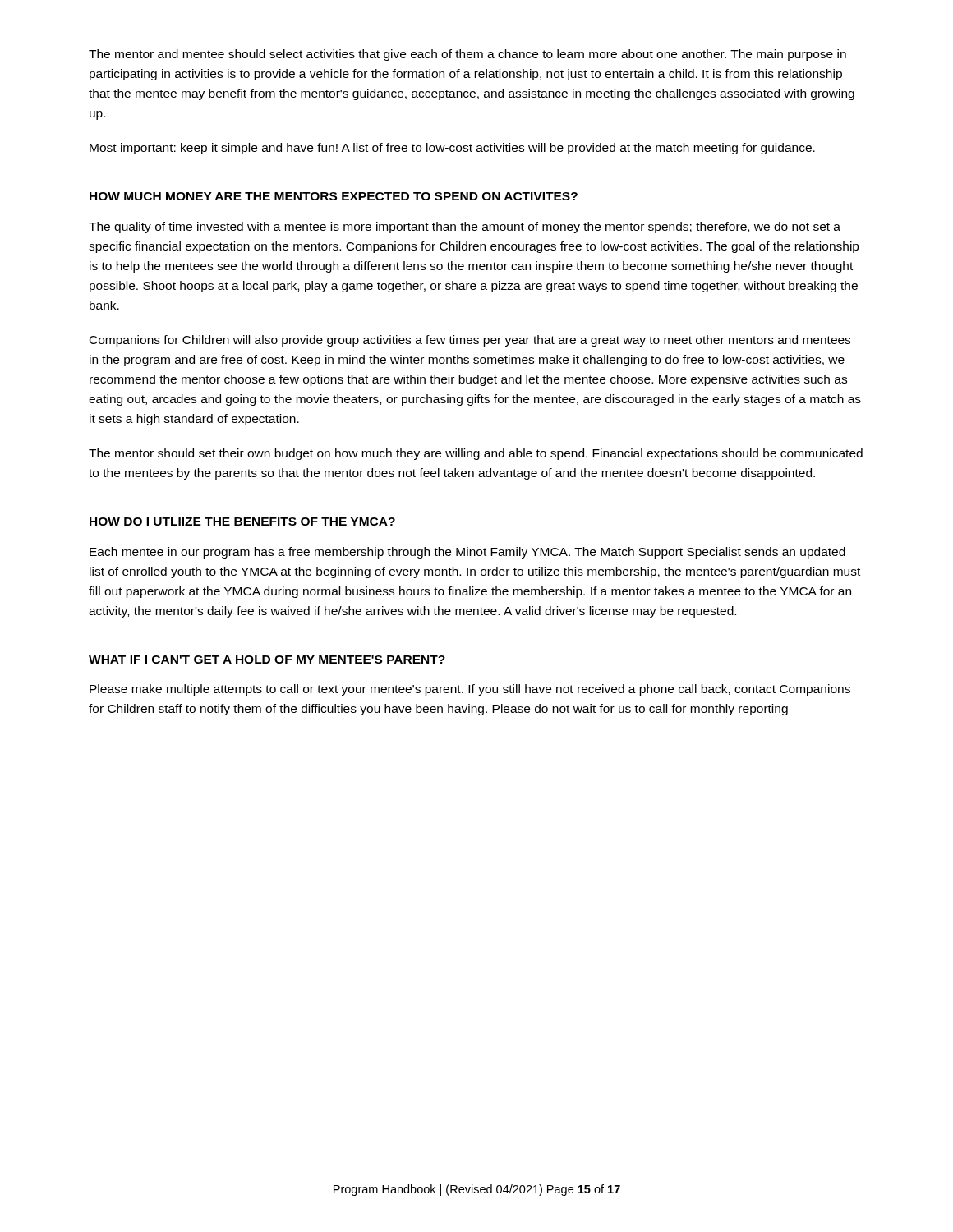Viewport: 953px width, 1232px height.
Task: Select the element starting "HOW DO I"
Action: tap(242, 521)
